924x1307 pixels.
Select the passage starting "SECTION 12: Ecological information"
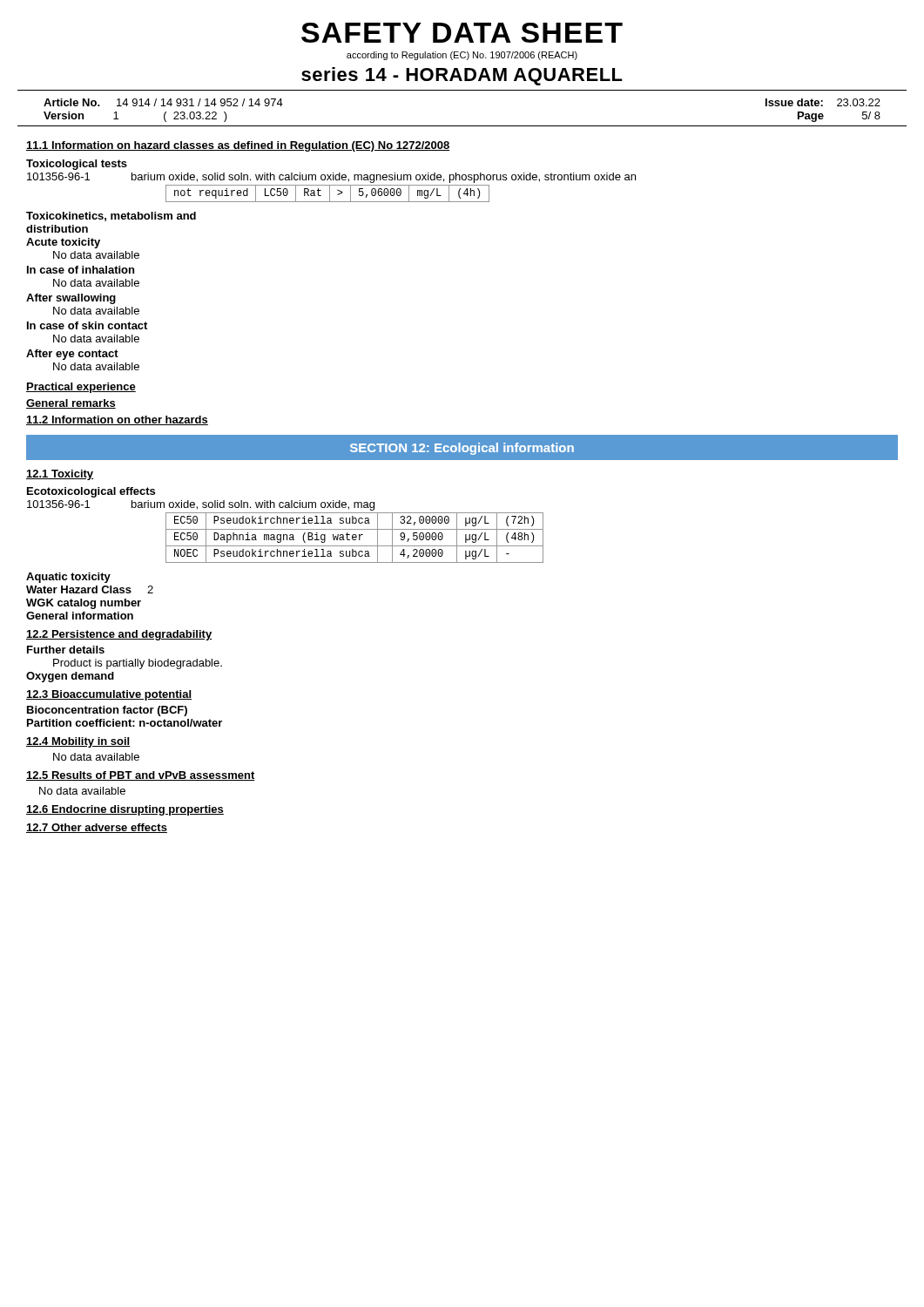[x=462, y=447]
